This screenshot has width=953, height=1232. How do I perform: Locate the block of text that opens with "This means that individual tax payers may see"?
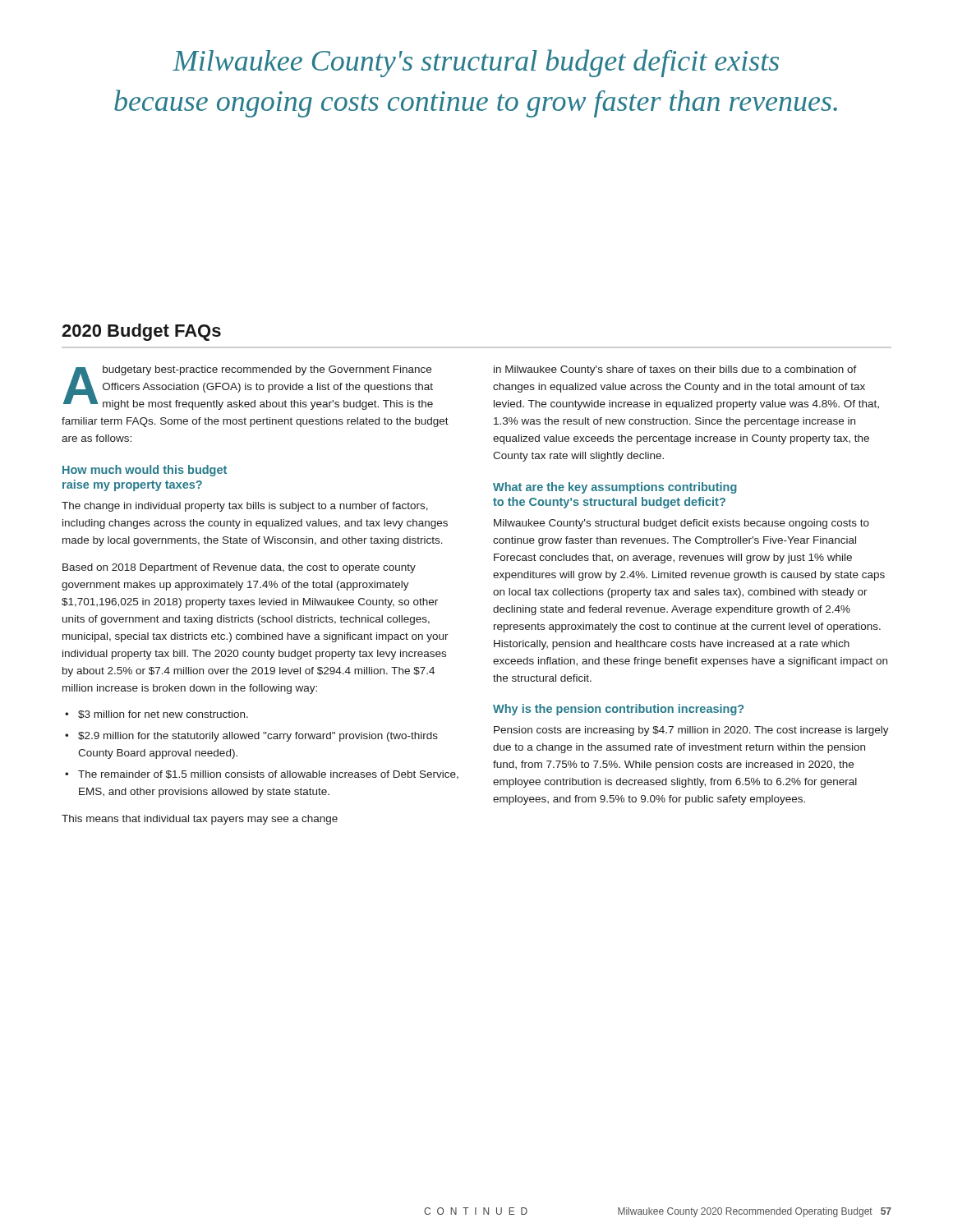(200, 819)
